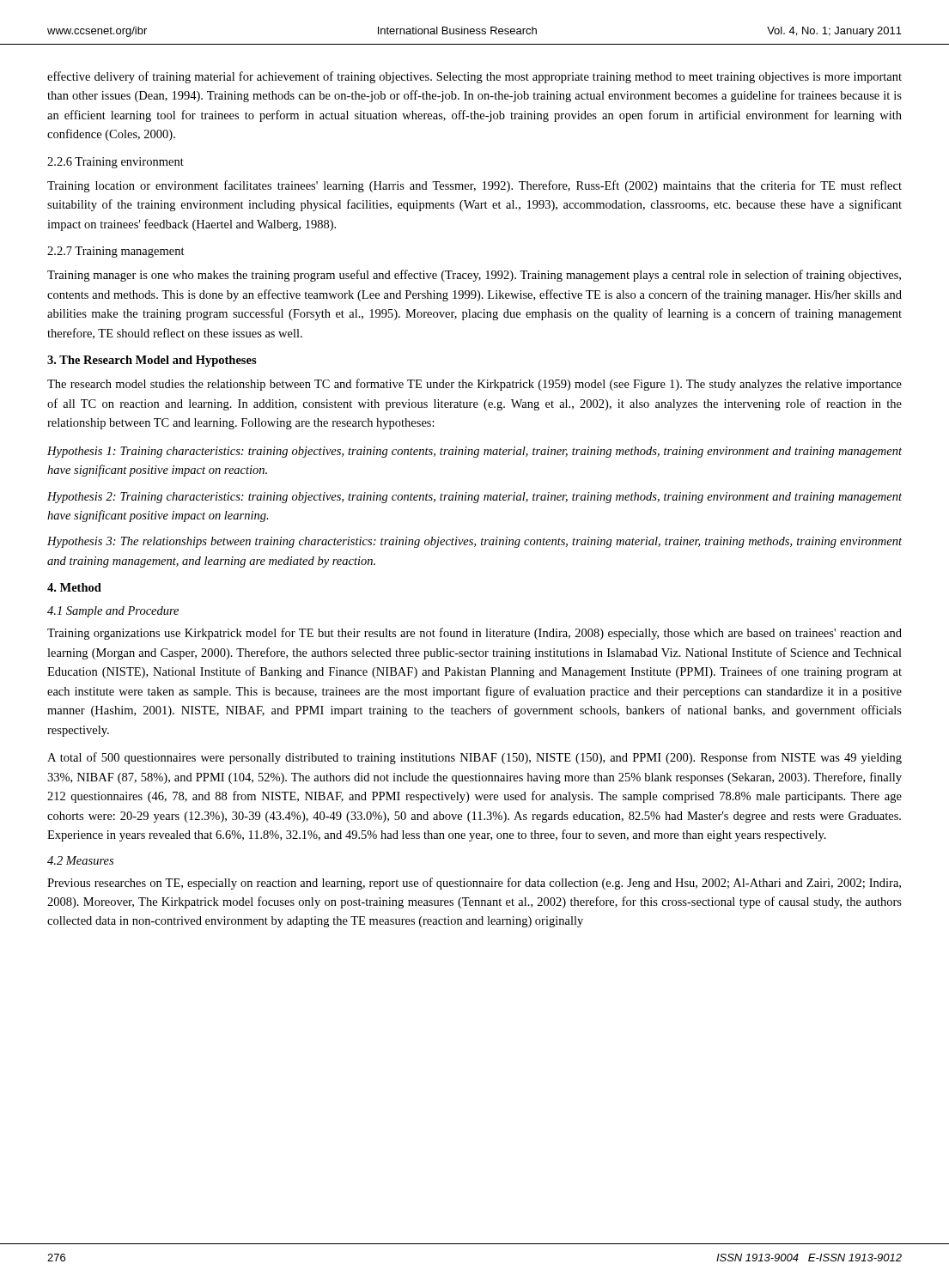Viewport: 949px width, 1288px height.
Task: Select the text starting "Previous researches on TE, especially on reaction and"
Action: click(474, 902)
